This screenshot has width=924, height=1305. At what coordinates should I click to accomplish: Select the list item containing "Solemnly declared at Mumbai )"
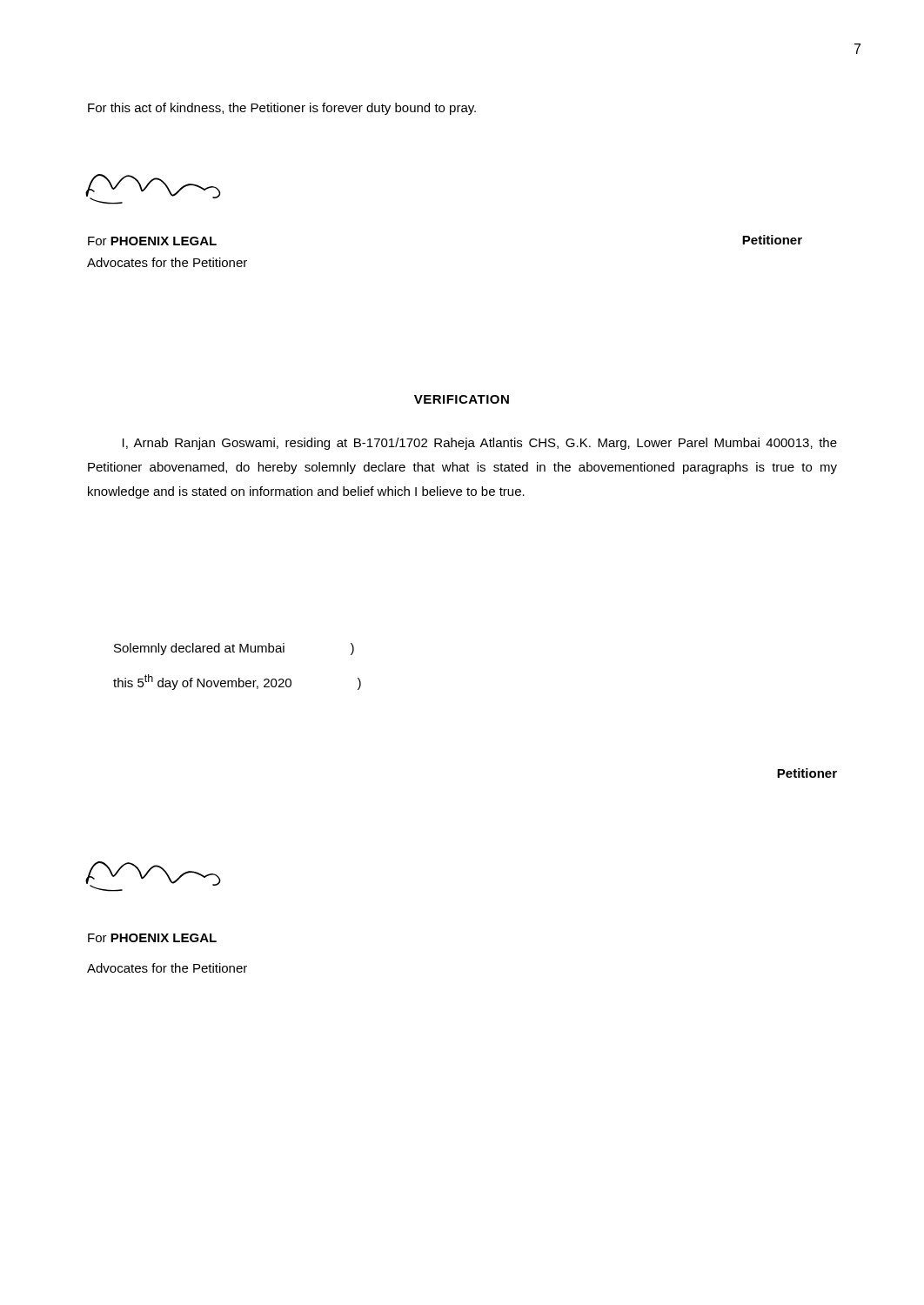(x=234, y=648)
